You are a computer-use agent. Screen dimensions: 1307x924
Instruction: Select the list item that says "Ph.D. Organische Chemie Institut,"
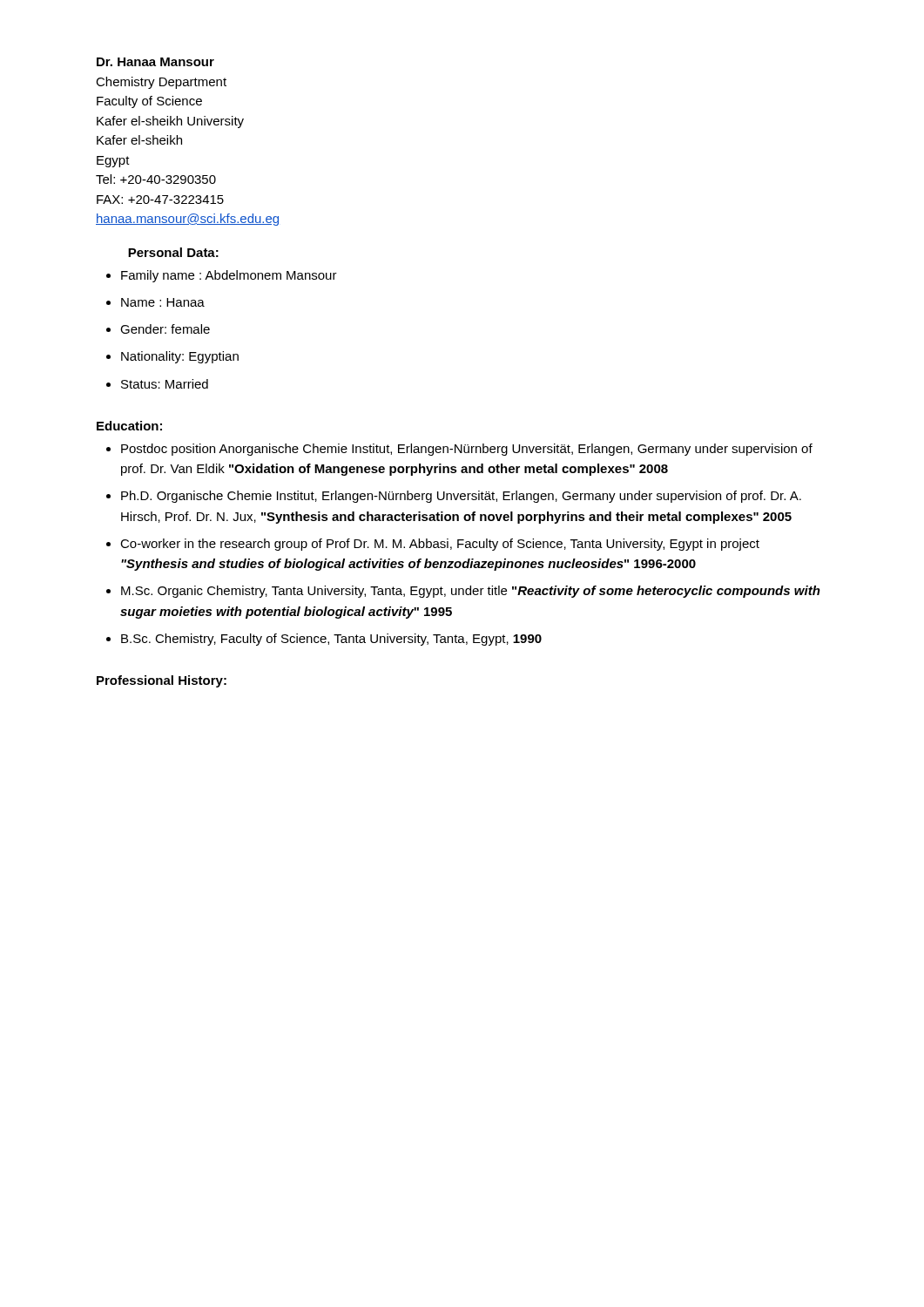pyautogui.click(x=461, y=506)
